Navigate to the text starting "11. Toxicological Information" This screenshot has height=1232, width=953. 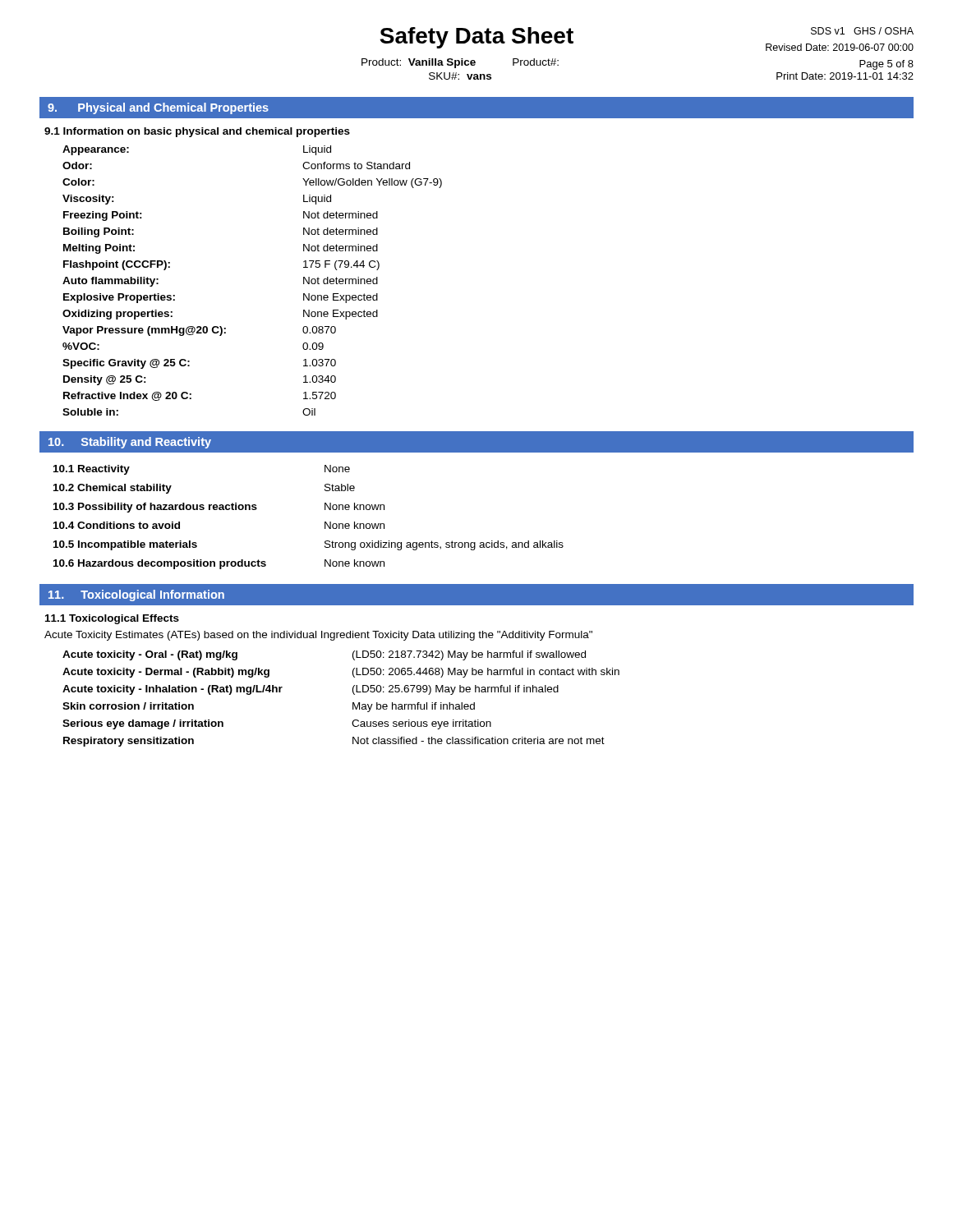click(x=136, y=595)
